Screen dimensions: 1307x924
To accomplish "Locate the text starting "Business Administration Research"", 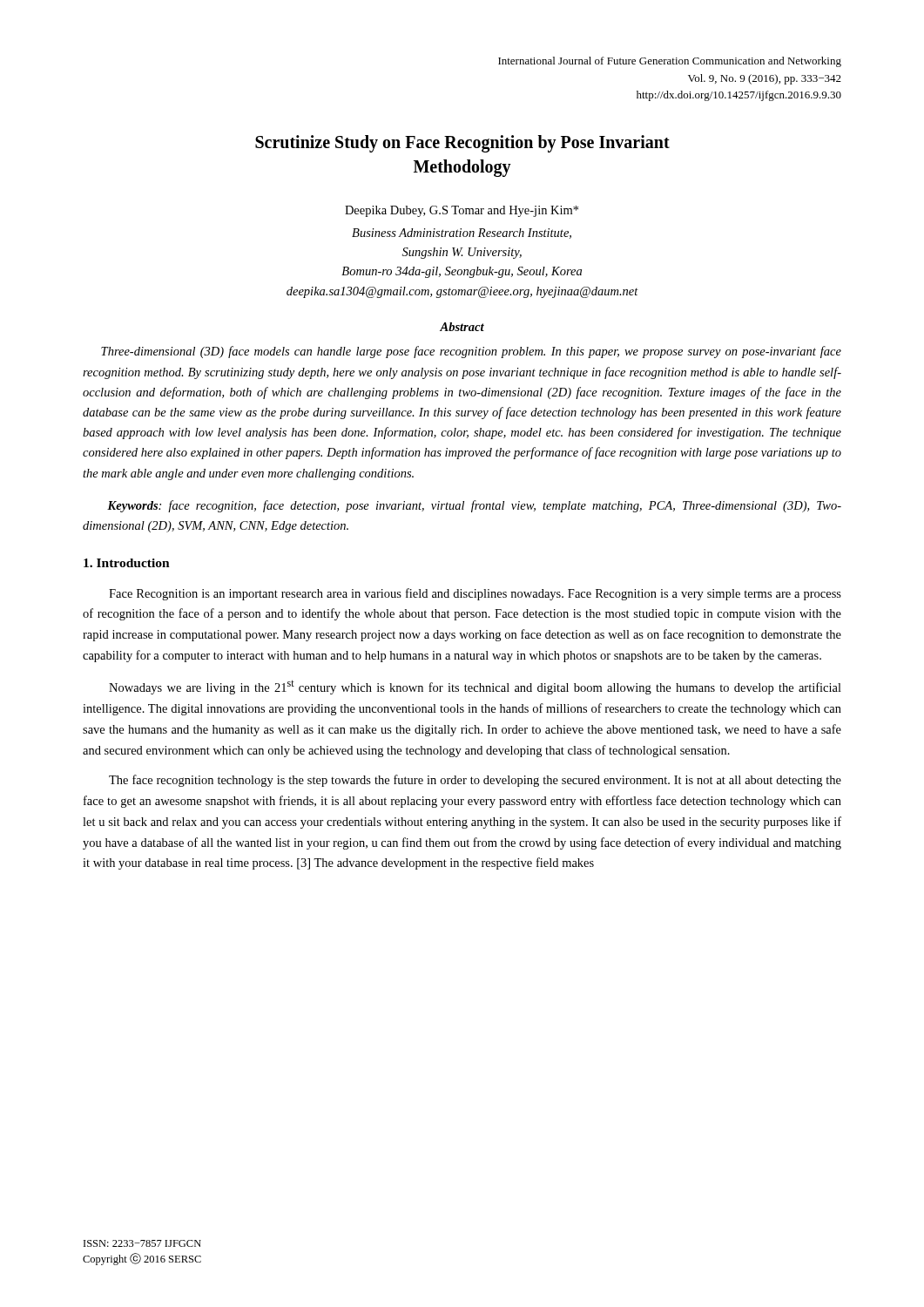I will pyautogui.click(x=462, y=262).
